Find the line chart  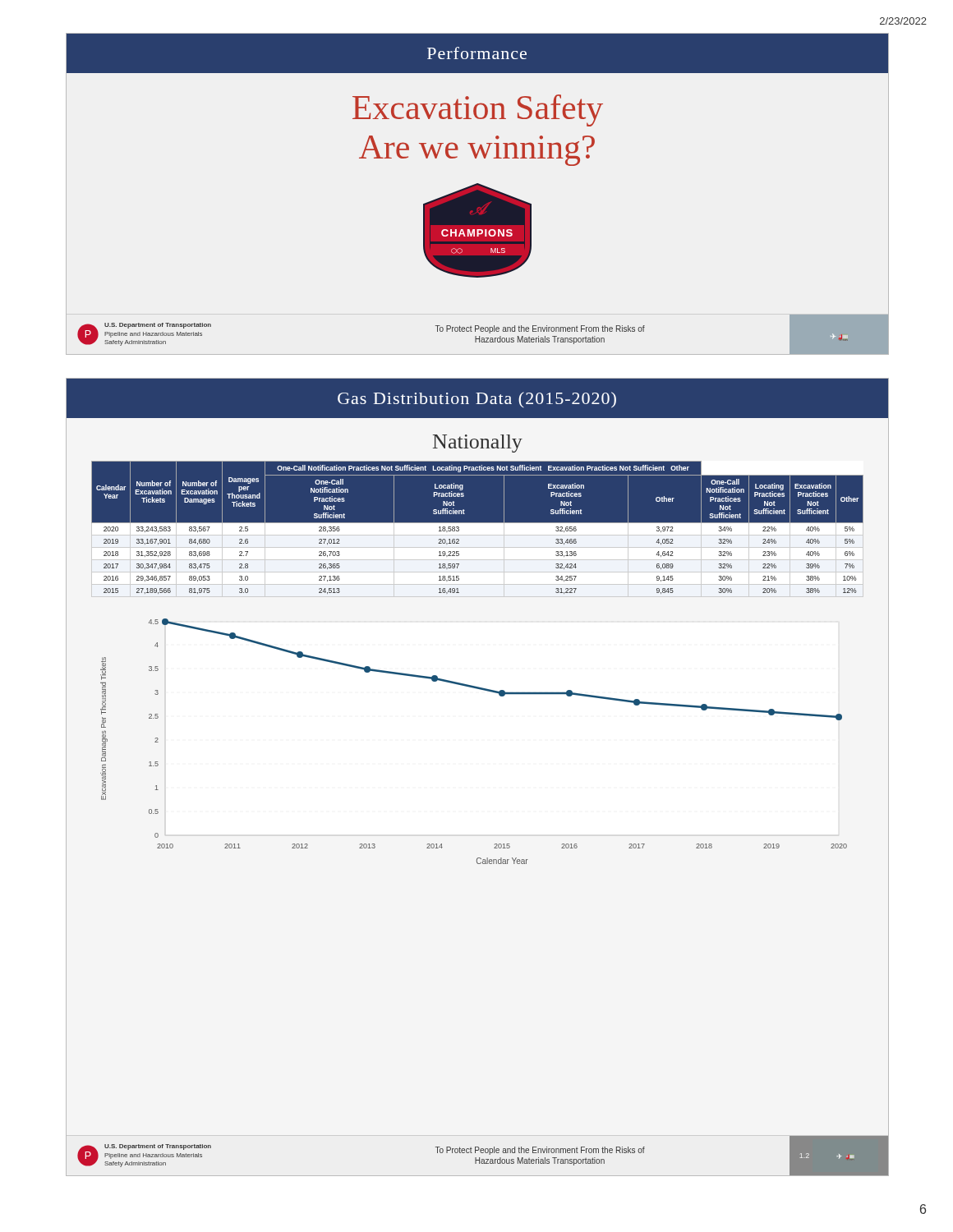pyautogui.click(x=477, y=743)
